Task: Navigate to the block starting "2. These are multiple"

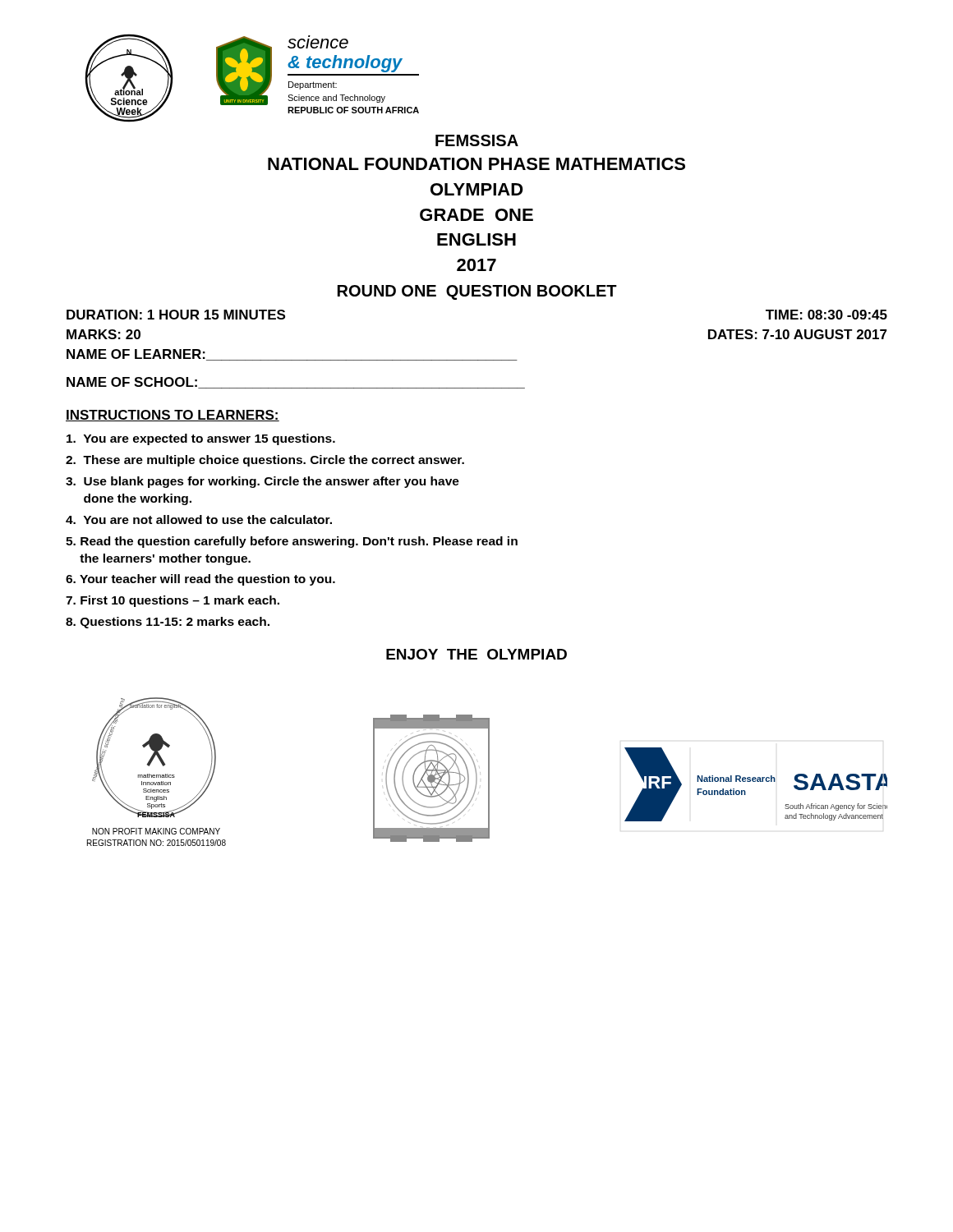Action: click(x=265, y=459)
